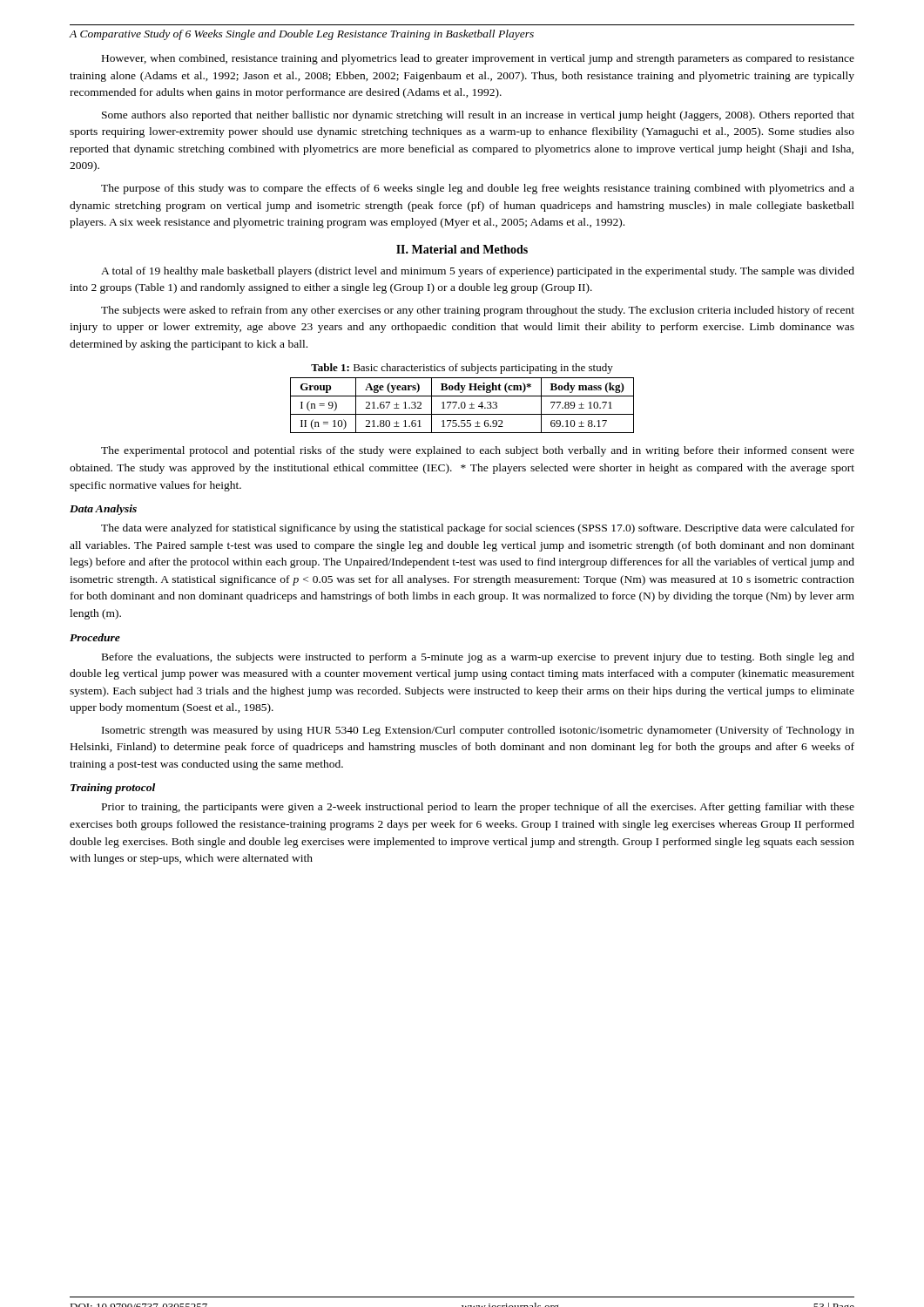Locate the table with the text "Body mass (kg)"

tap(462, 406)
